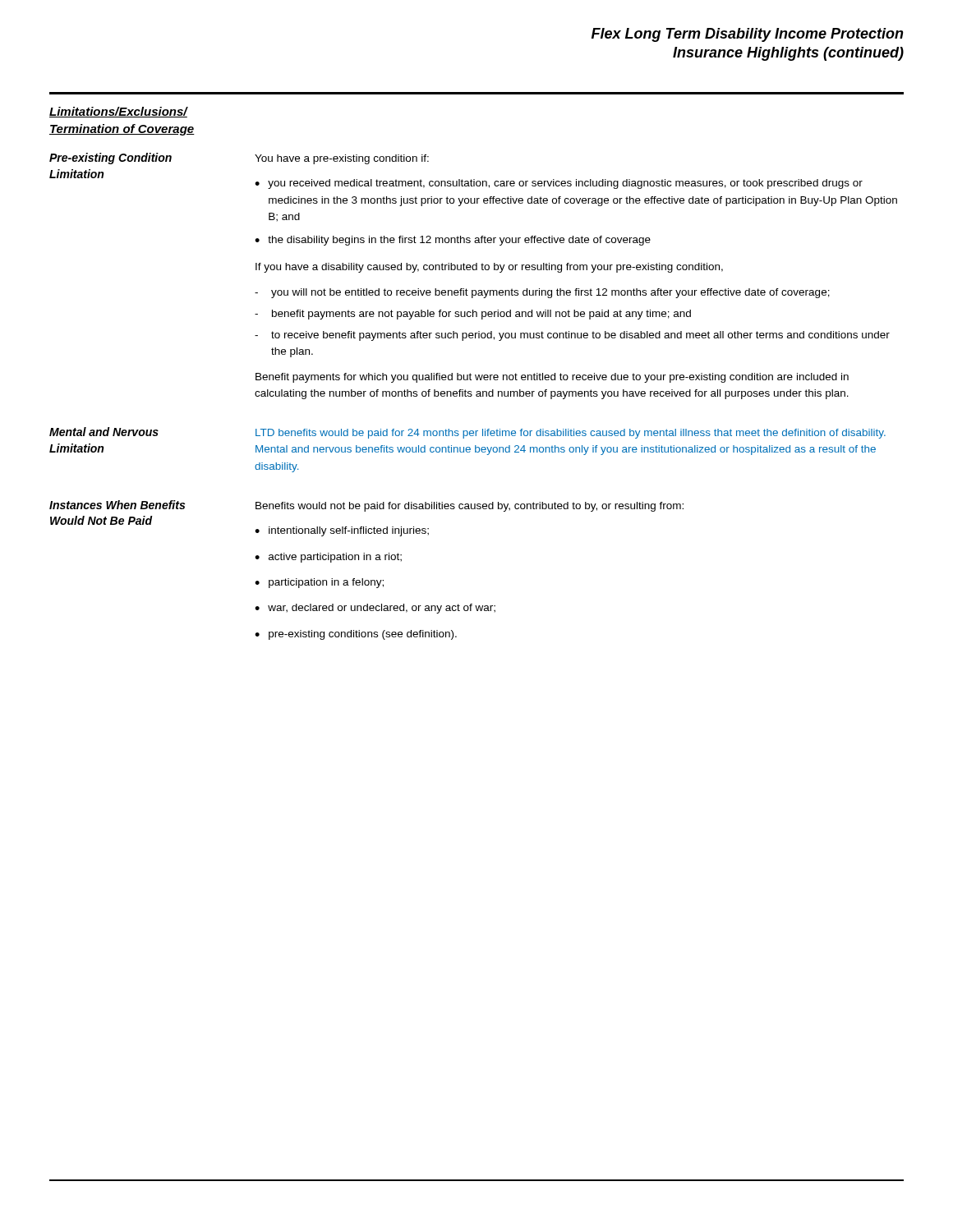Image resolution: width=953 pixels, height=1232 pixels.
Task: Navigate to the block starting "You have a pre-existing condition if:"
Action: pos(342,158)
